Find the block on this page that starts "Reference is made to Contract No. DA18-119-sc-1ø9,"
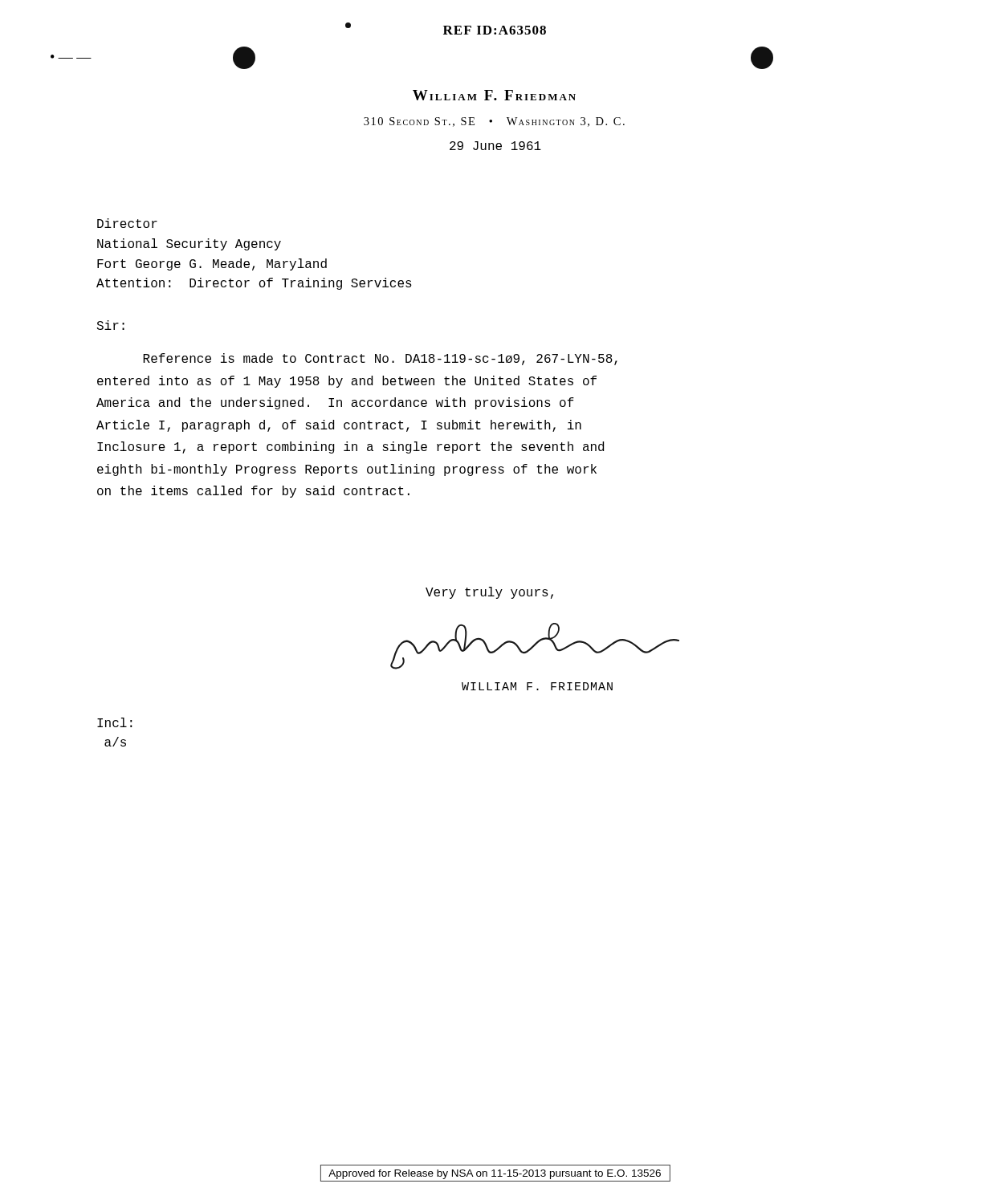 click(x=358, y=426)
